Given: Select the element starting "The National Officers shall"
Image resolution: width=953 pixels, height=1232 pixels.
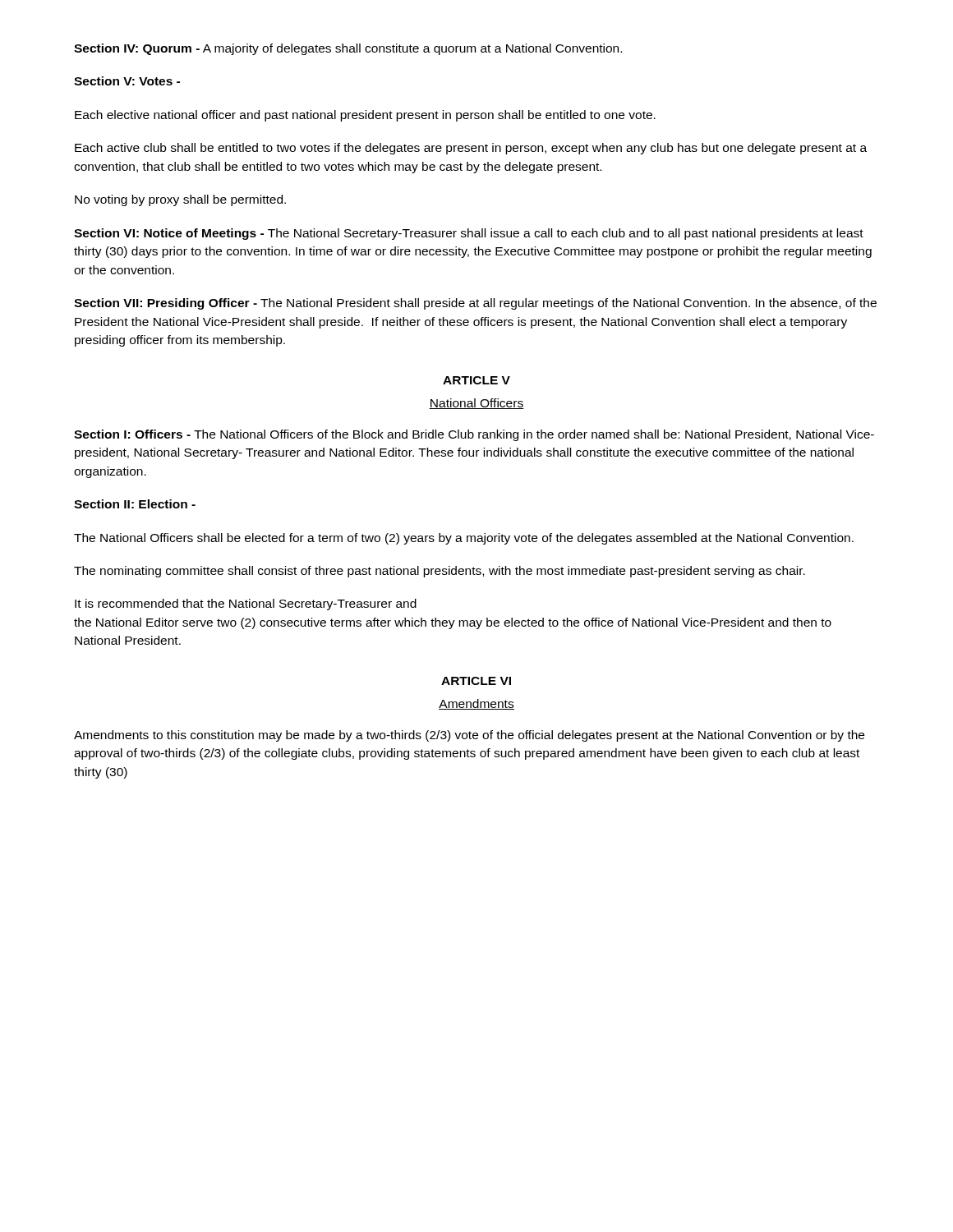Looking at the screenshot, I should (x=464, y=537).
